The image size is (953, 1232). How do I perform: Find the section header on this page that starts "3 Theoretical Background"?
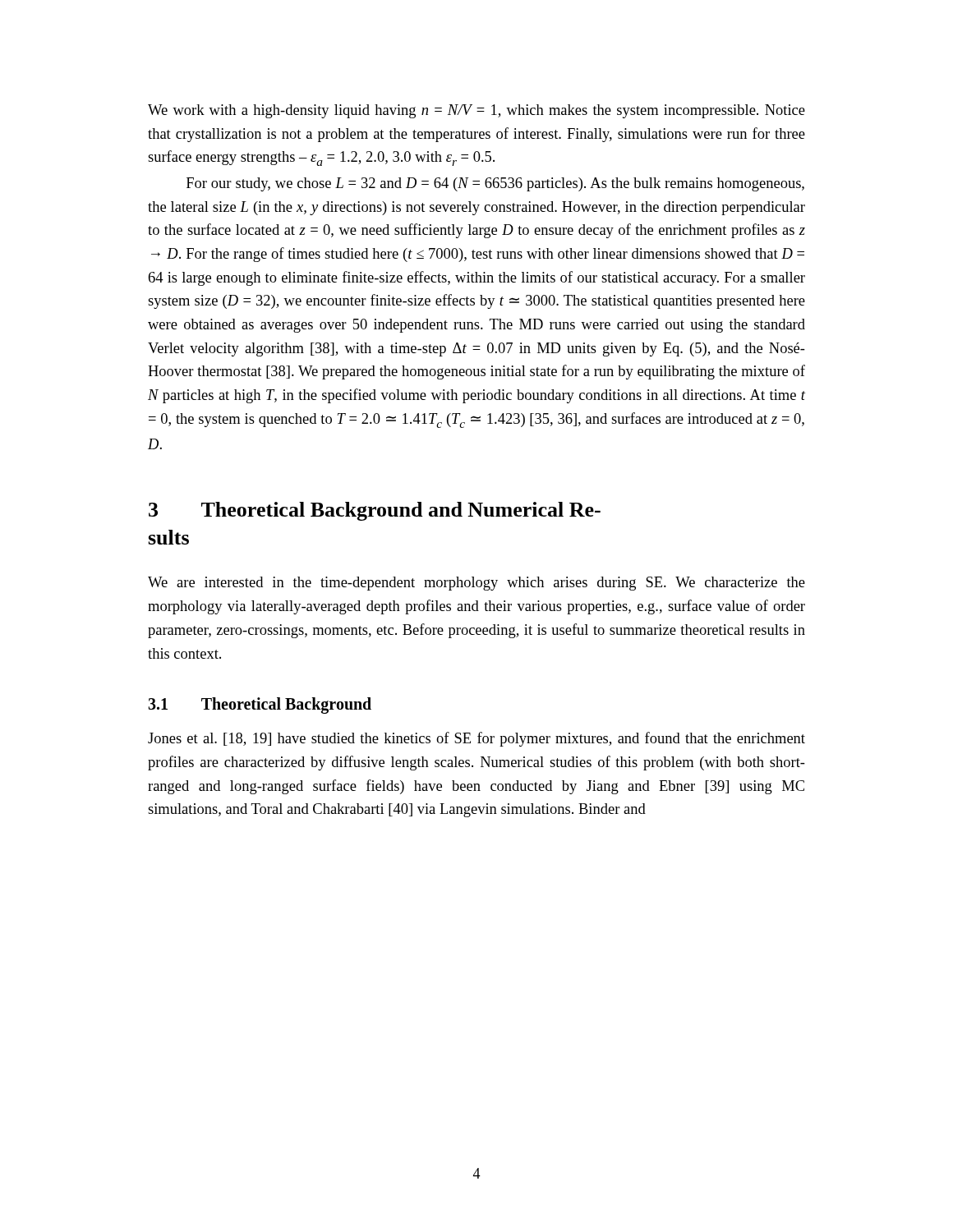pos(476,524)
